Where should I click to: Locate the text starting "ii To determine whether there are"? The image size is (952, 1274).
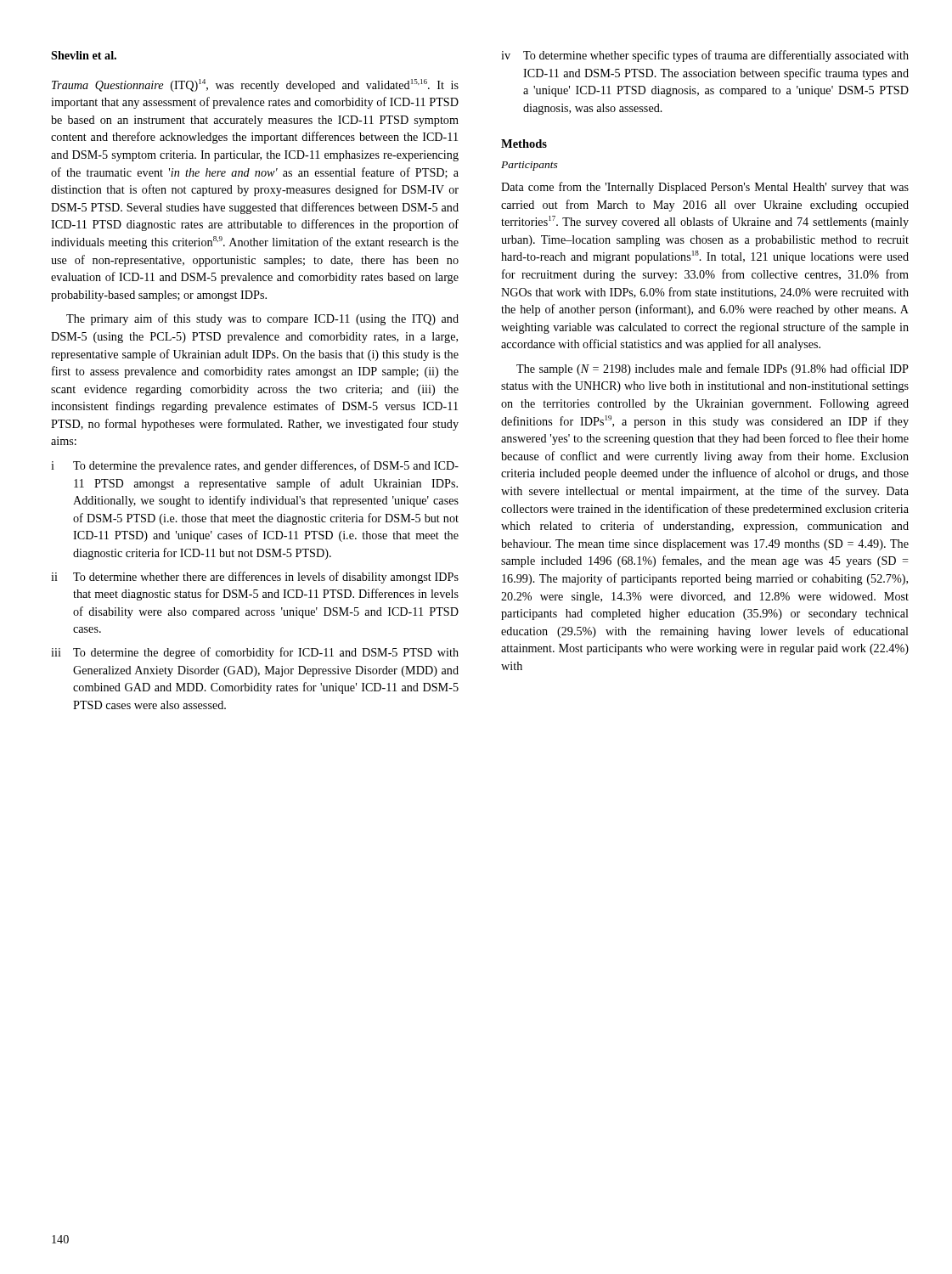(255, 603)
